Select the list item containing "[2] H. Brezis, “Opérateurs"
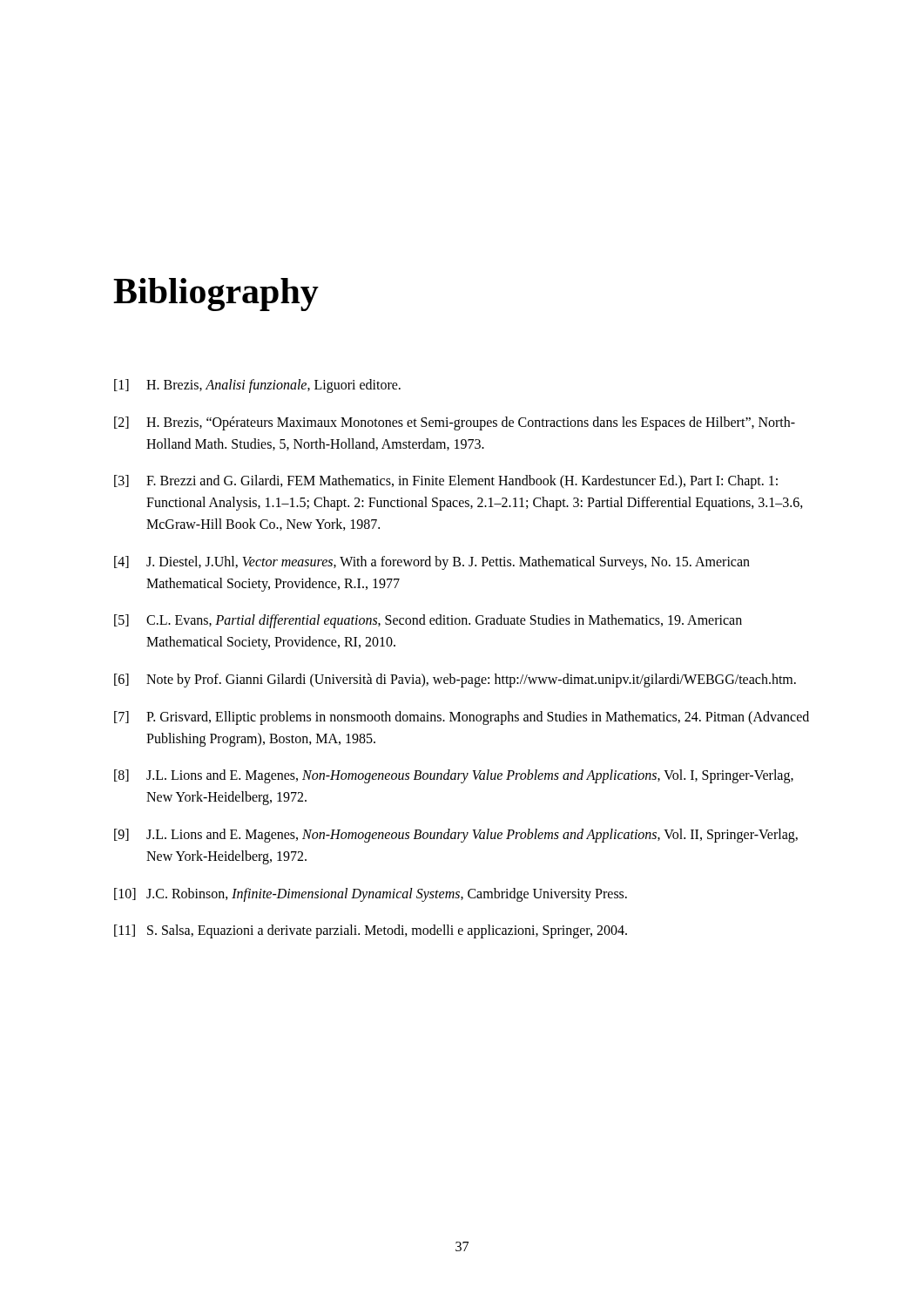Viewport: 924px width, 1307px height. pyautogui.click(x=462, y=434)
